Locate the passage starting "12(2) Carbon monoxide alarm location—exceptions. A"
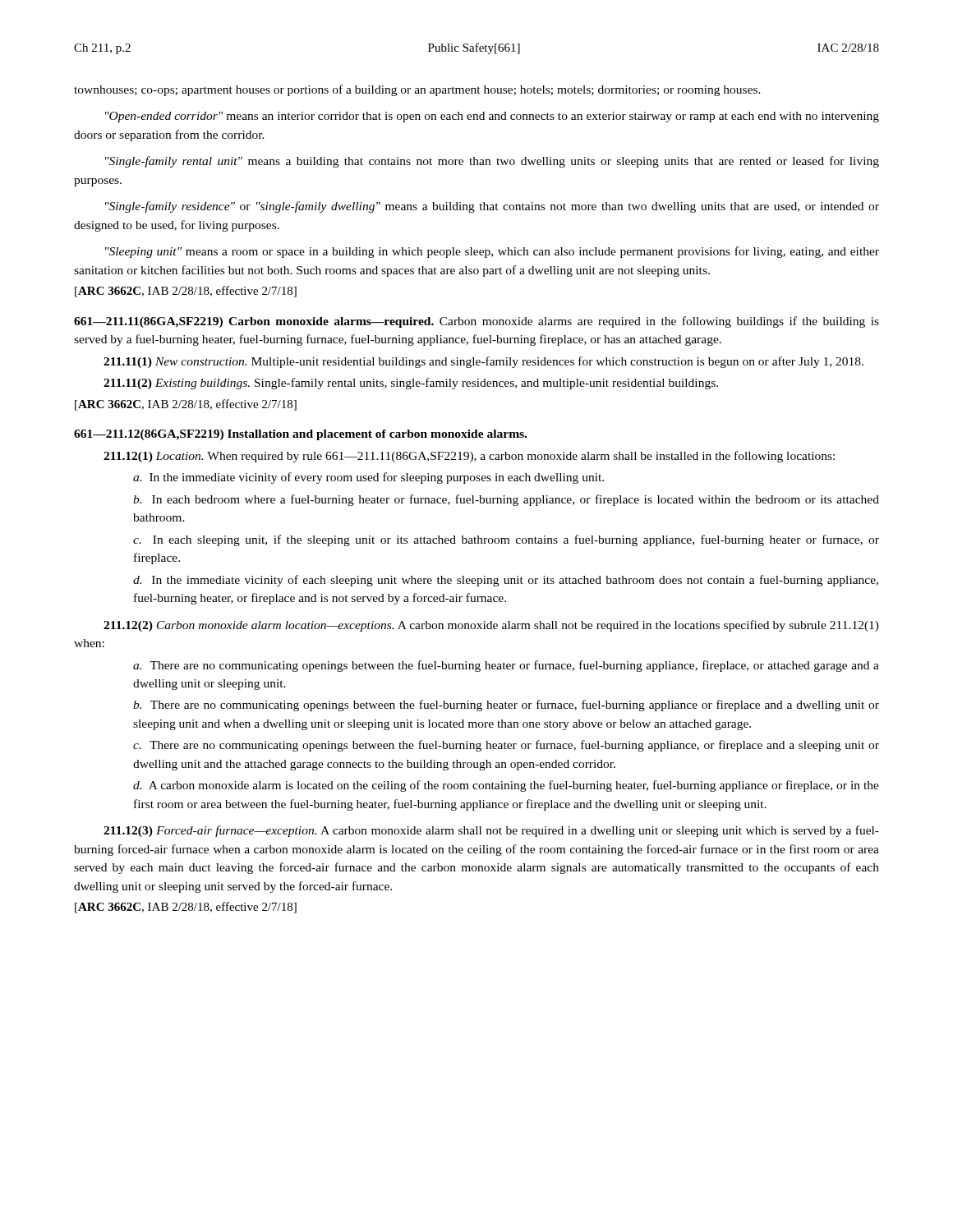Screen dimensions: 1232x953 [476, 634]
